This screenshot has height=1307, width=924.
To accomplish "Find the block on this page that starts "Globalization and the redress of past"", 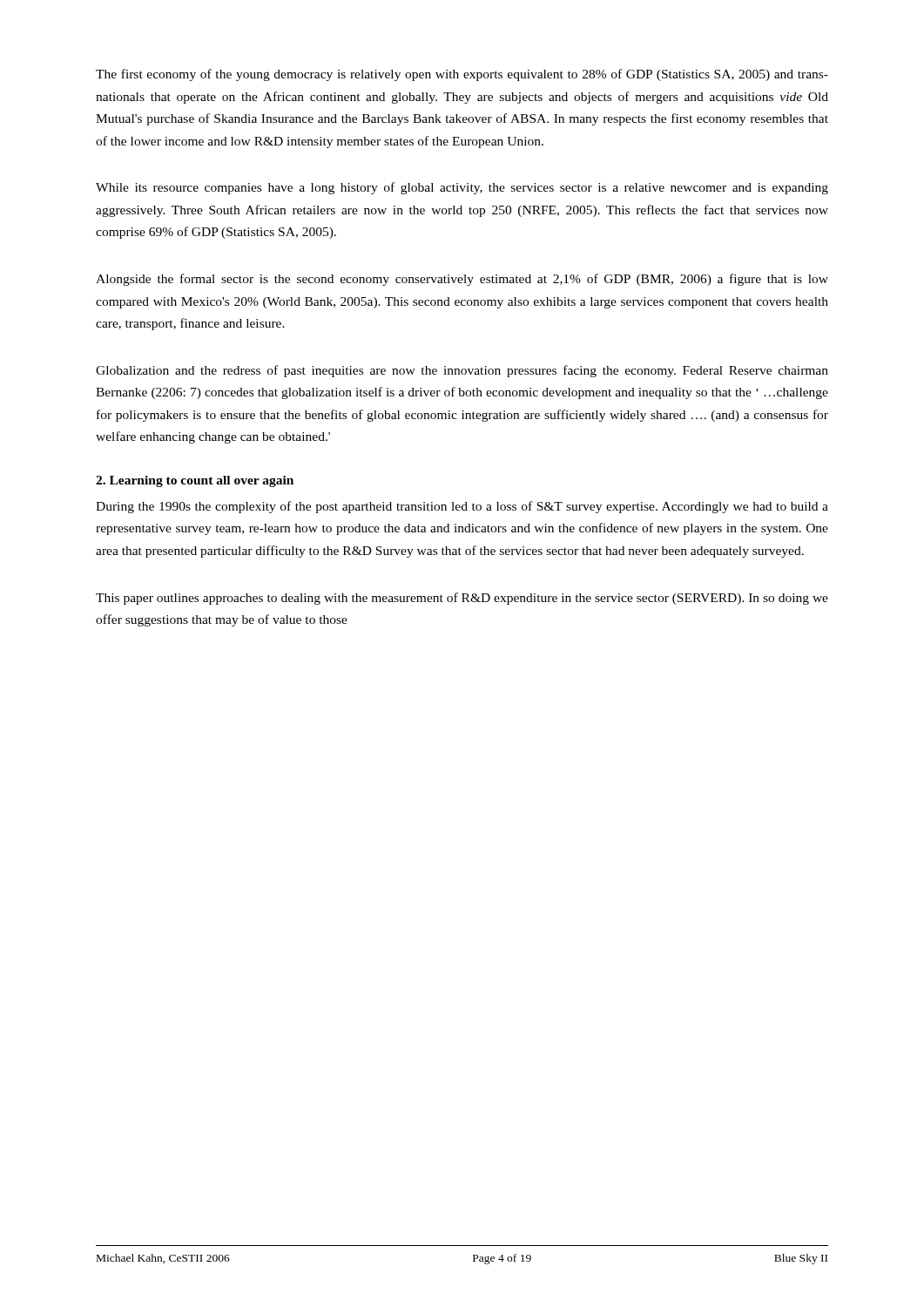I will click(462, 403).
